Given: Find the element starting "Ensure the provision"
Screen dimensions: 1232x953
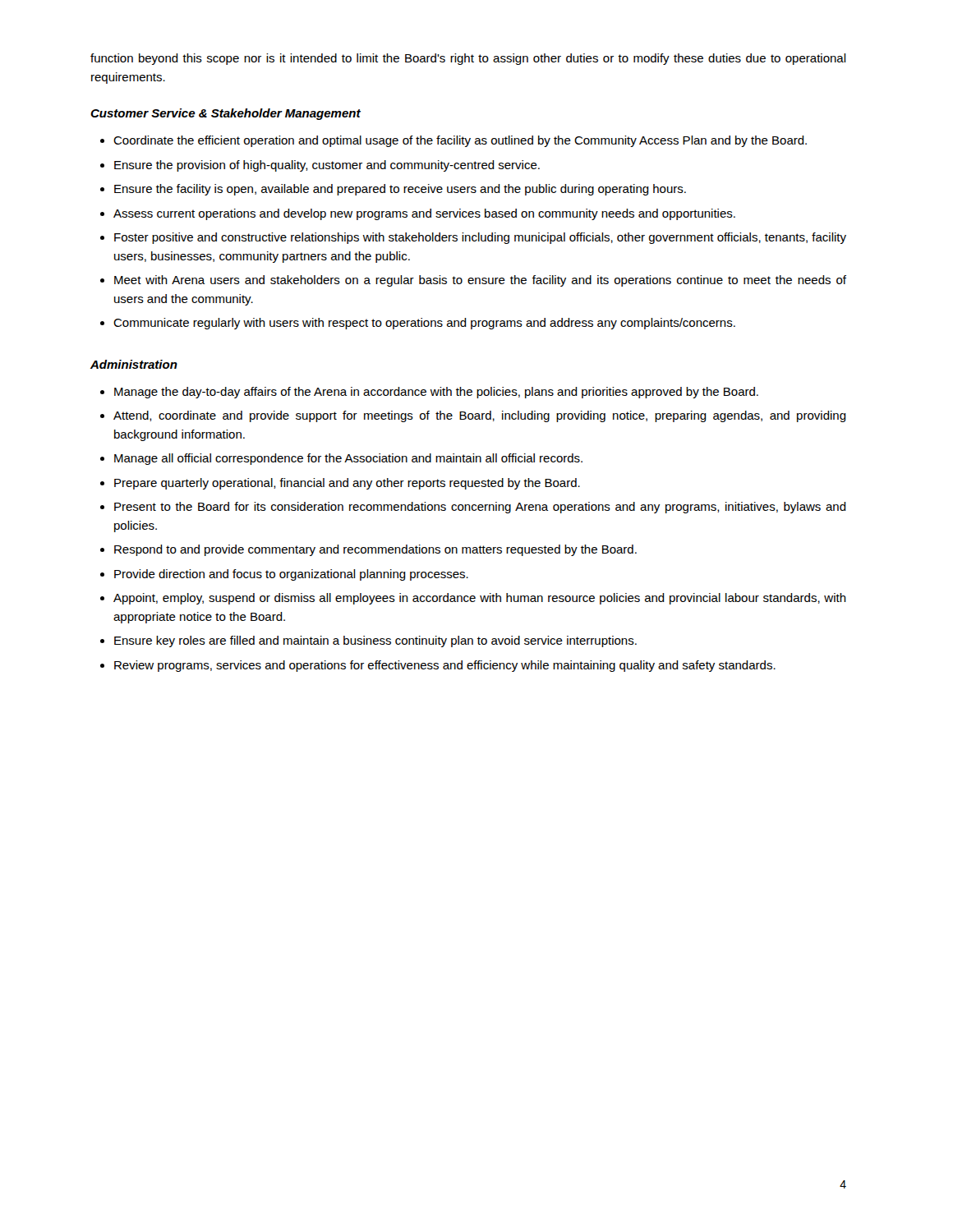Looking at the screenshot, I should coord(327,164).
